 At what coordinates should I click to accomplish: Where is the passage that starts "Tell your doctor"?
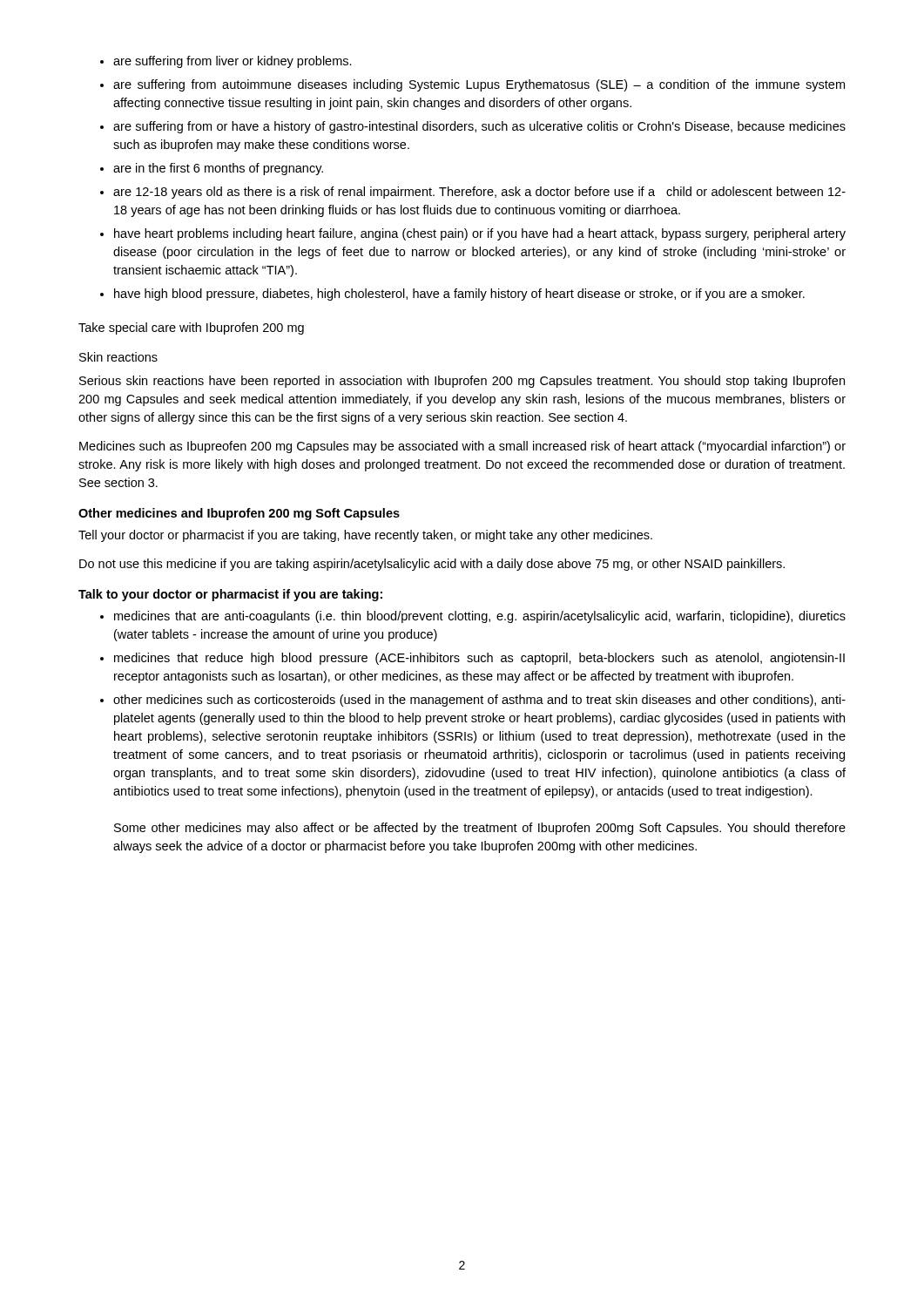click(462, 535)
